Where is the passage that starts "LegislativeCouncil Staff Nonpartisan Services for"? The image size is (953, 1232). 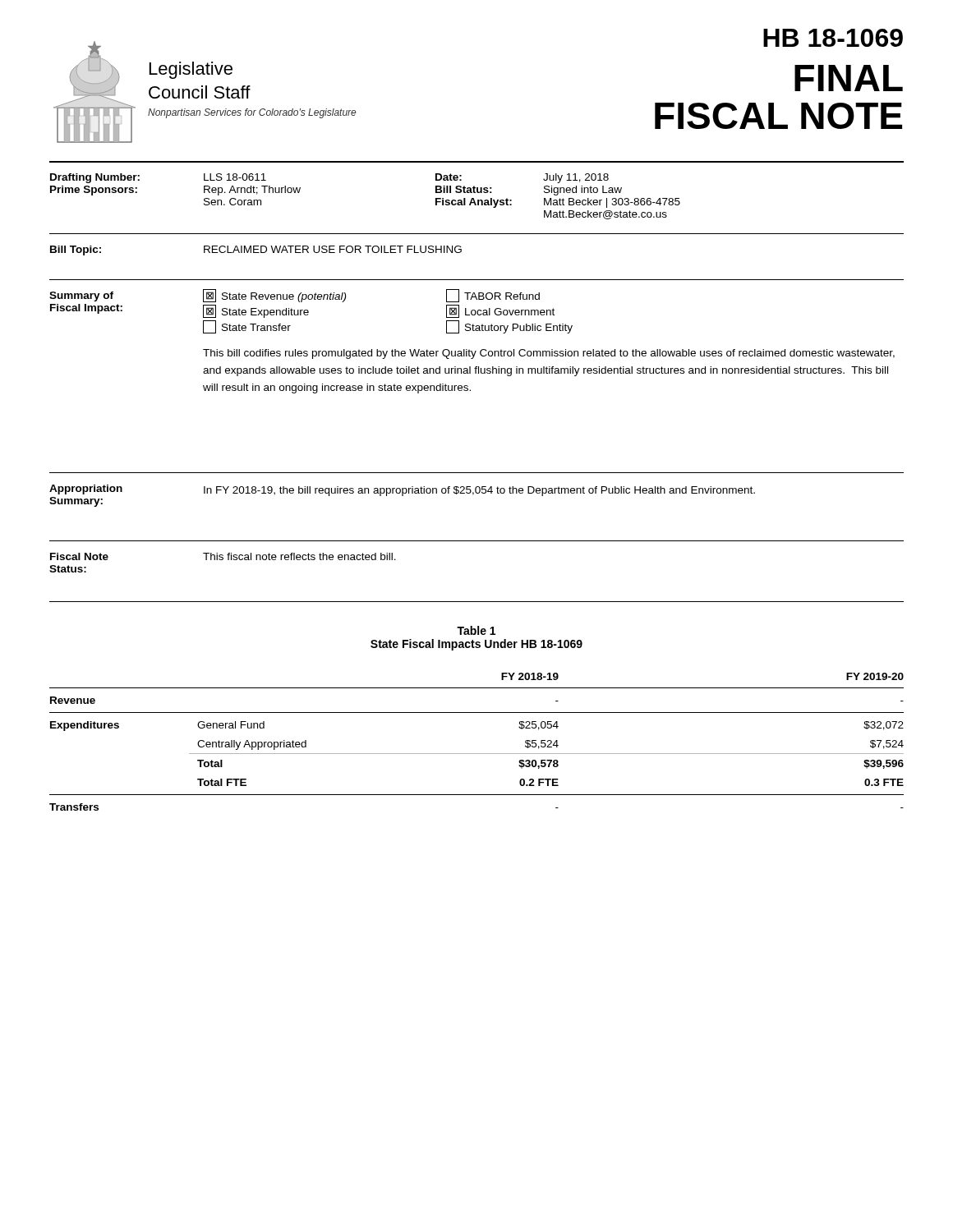point(191,70)
